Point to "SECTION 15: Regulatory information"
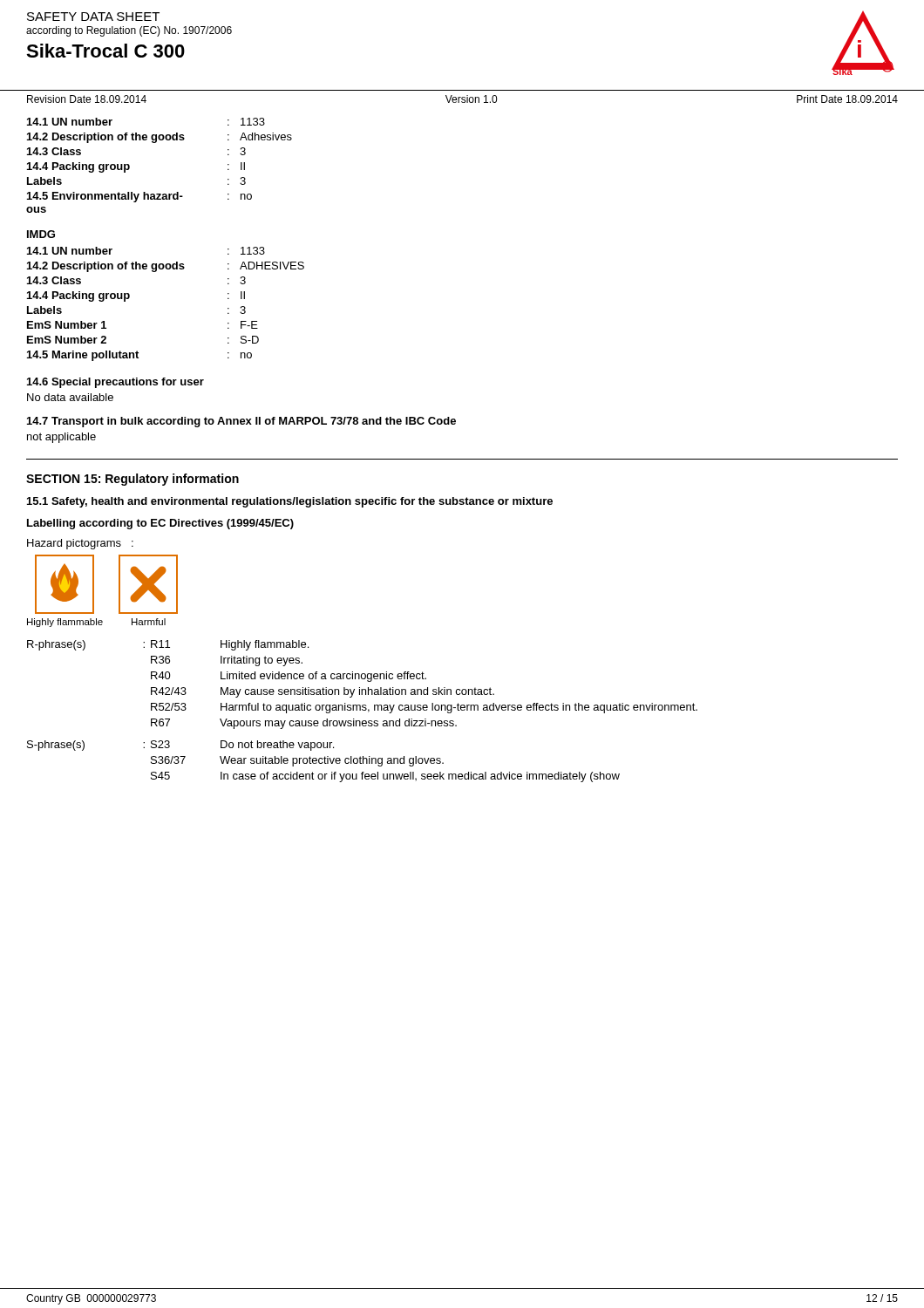The height and width of the screenshot is (1308, 924). click(x=133, y=479)
